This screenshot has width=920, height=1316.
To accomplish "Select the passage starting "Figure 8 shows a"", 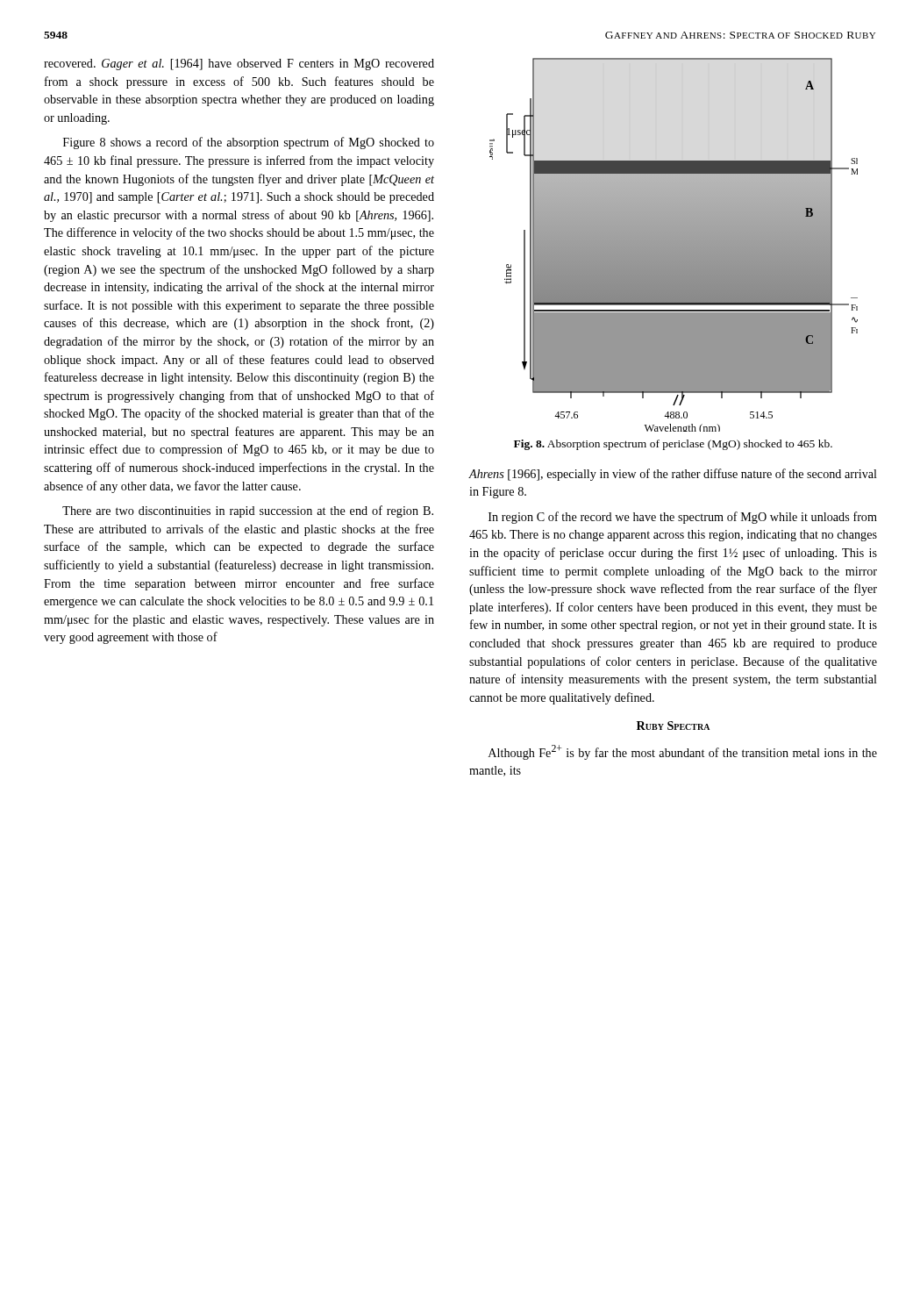I will [x=239, y=314].
